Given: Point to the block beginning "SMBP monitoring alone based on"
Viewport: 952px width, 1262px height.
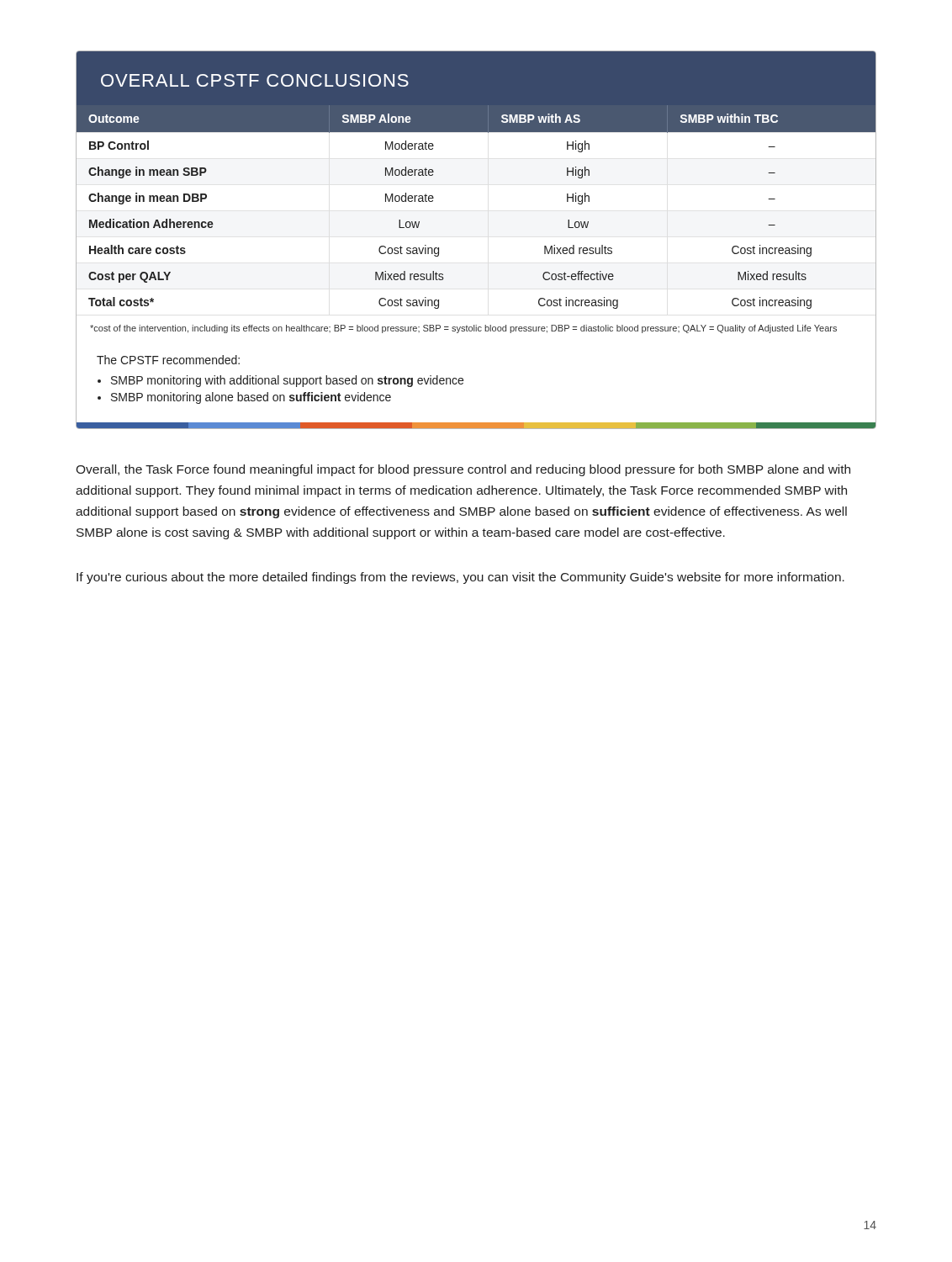Looking at the screenshot, I should coord(251,397).
